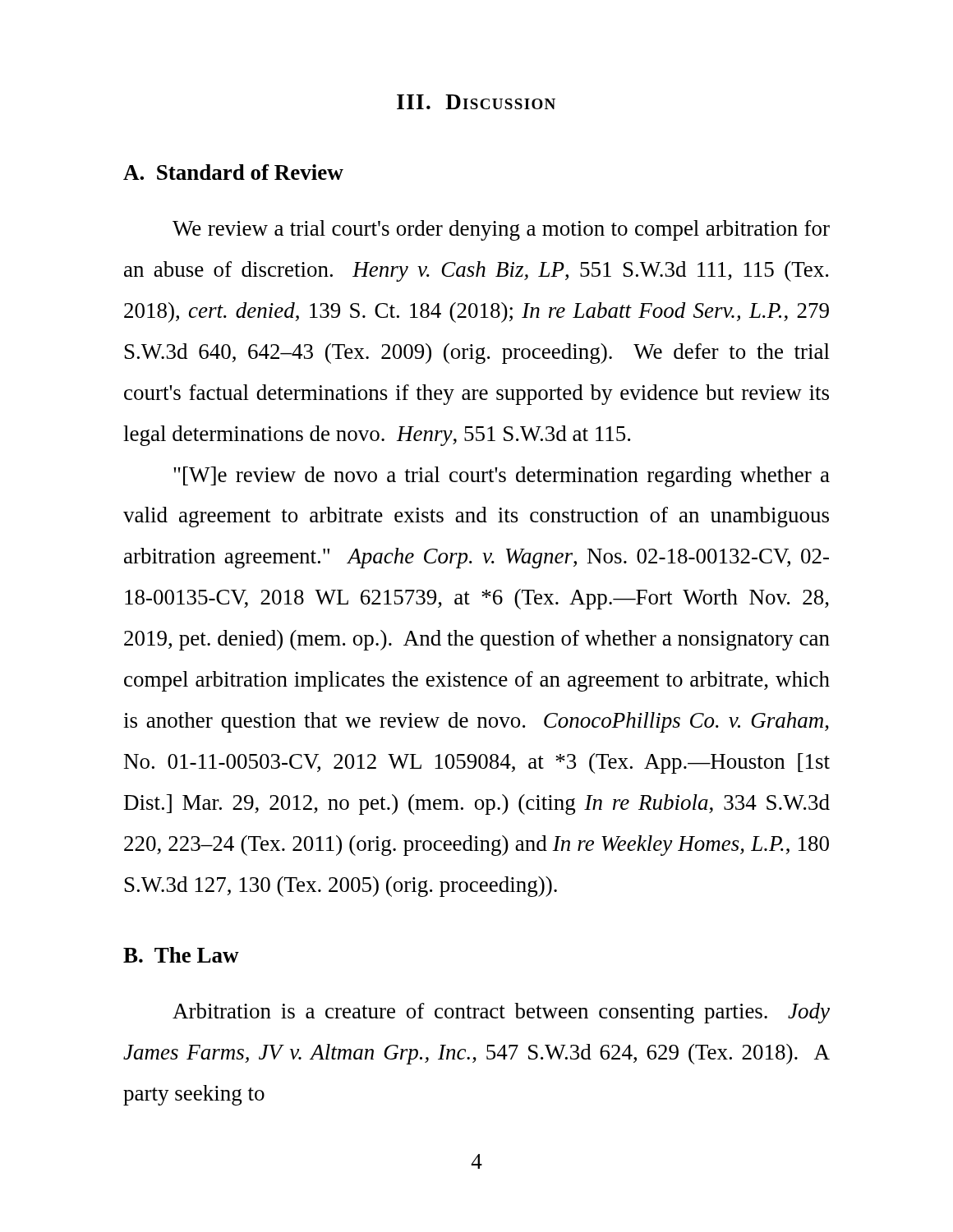This screenshot has height=1232, width=953.
Task: Select the block starting "B. The Law"
Action: point(181,955)
